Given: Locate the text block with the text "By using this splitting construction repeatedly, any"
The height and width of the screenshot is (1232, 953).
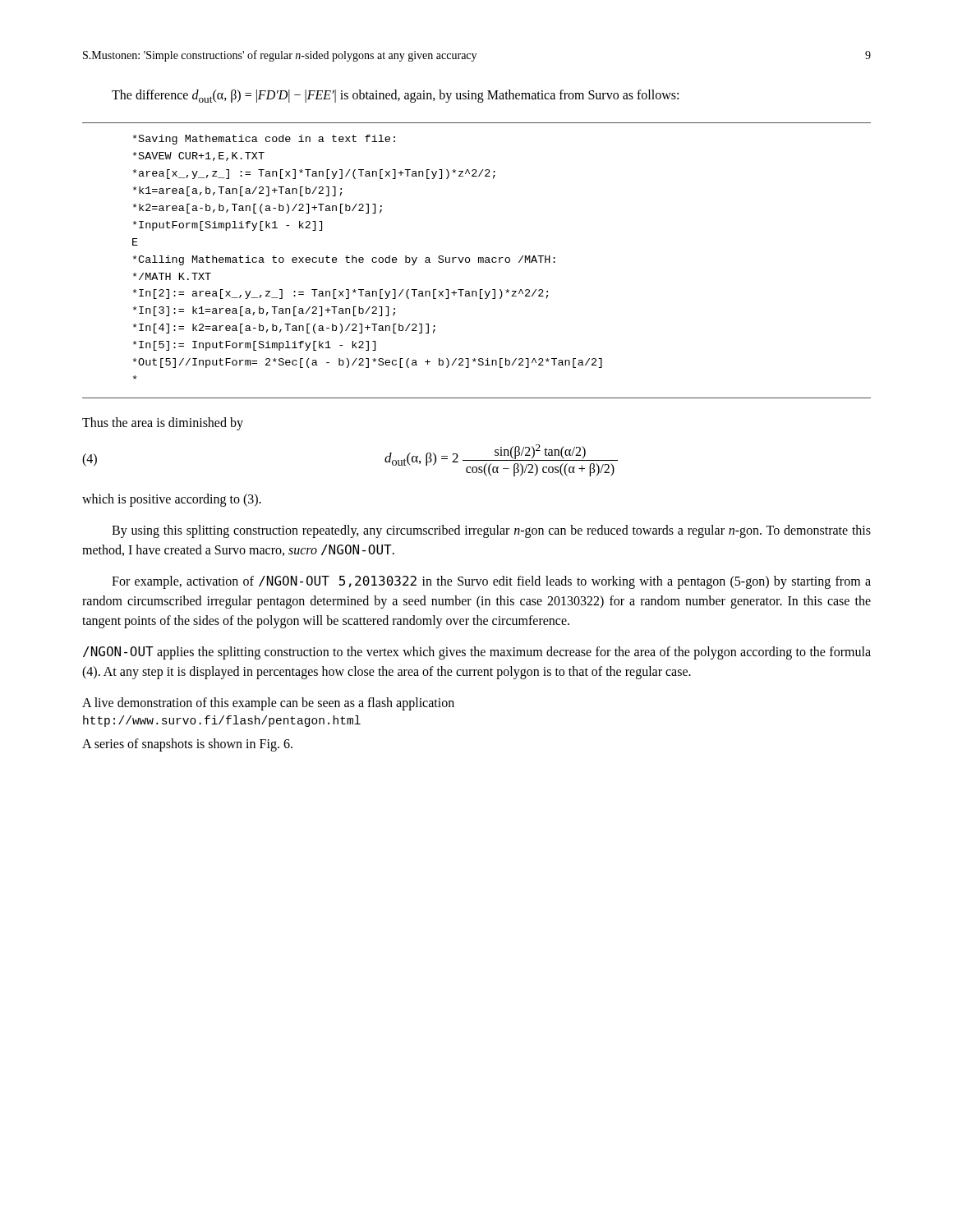Looking at the screenshot, I should point(476,541).
